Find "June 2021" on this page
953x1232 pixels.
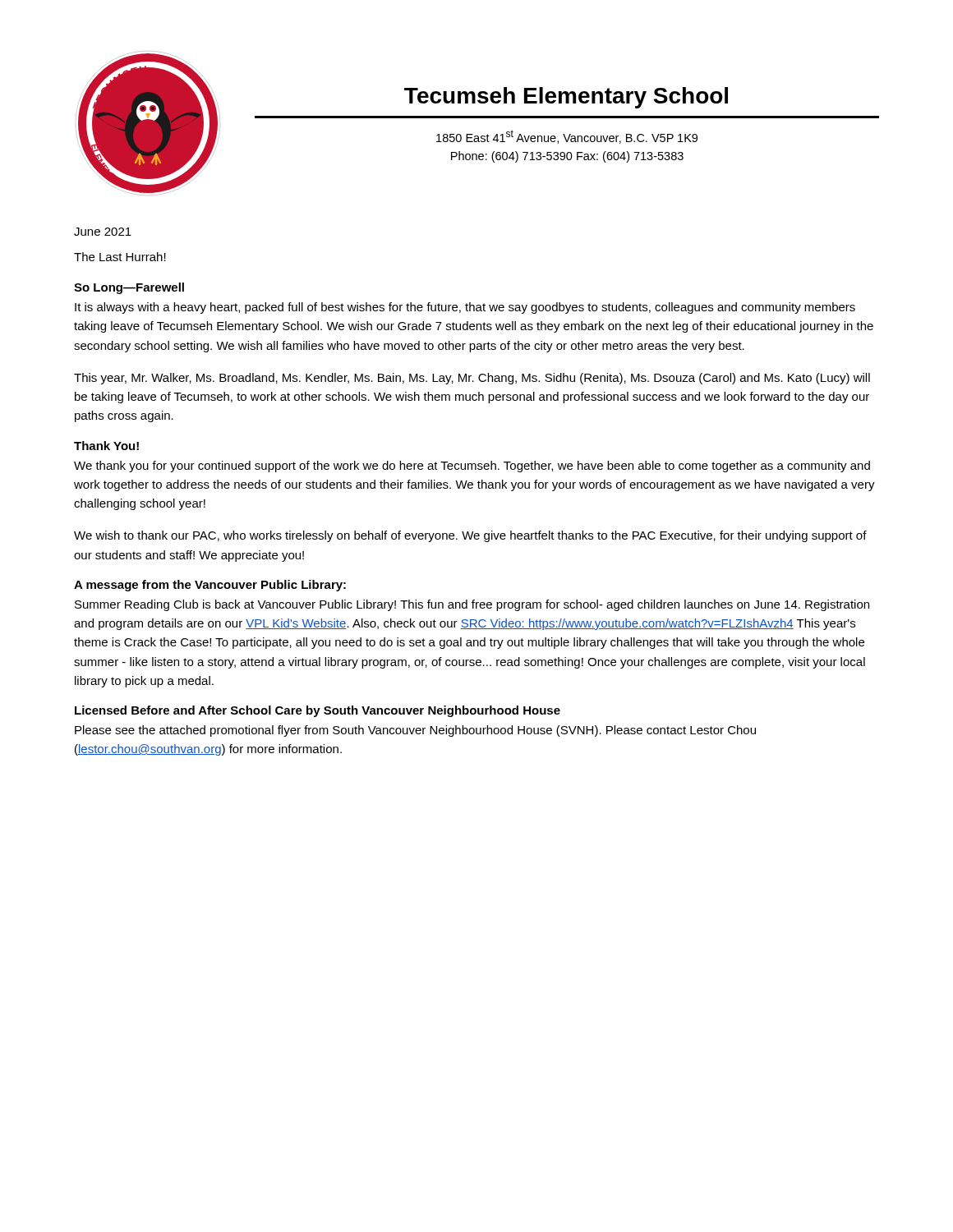tap(103, 231)
